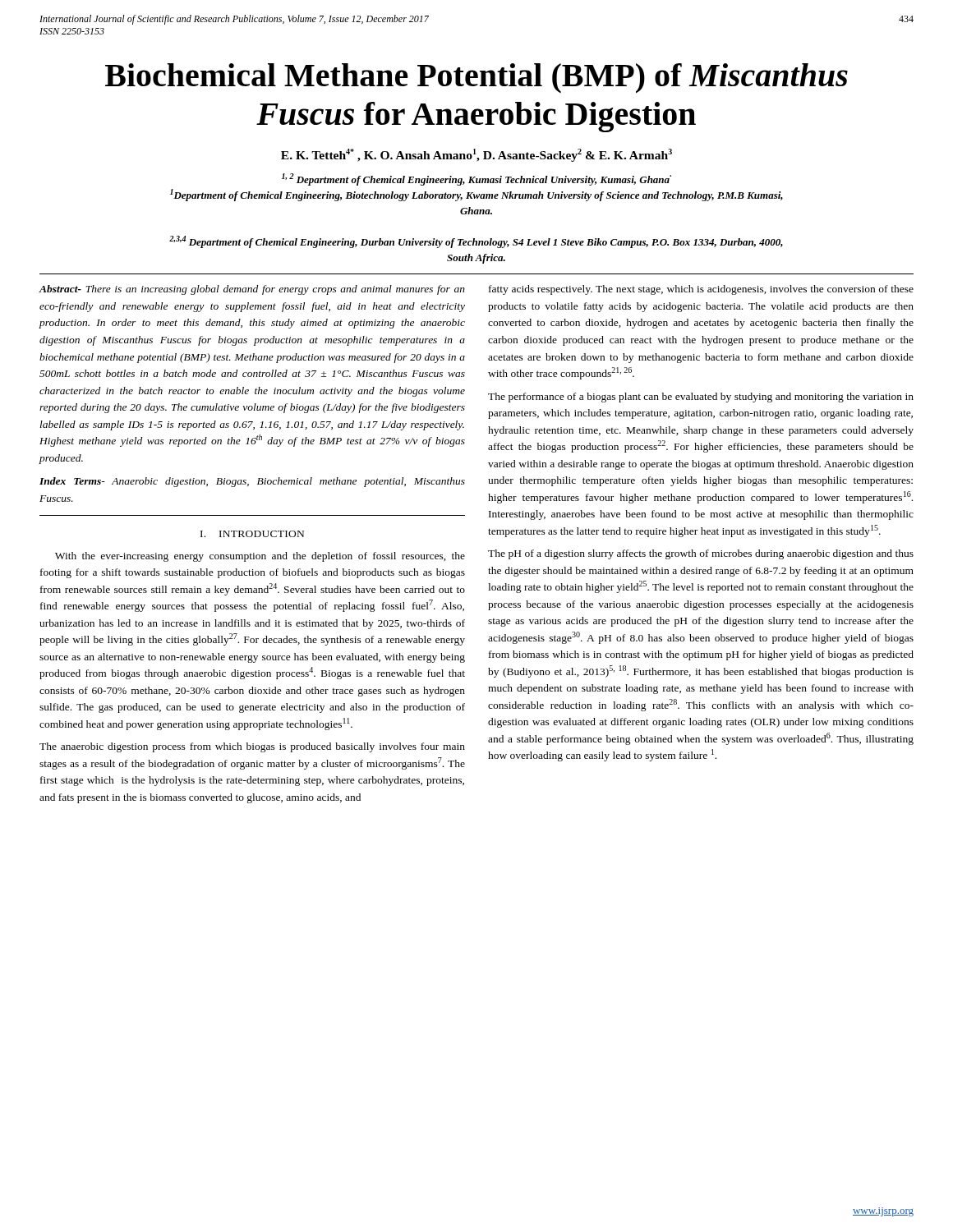
Task: Locate the block of text that opens with "The performance of a biogas plant"
Action: pos(701,463)
